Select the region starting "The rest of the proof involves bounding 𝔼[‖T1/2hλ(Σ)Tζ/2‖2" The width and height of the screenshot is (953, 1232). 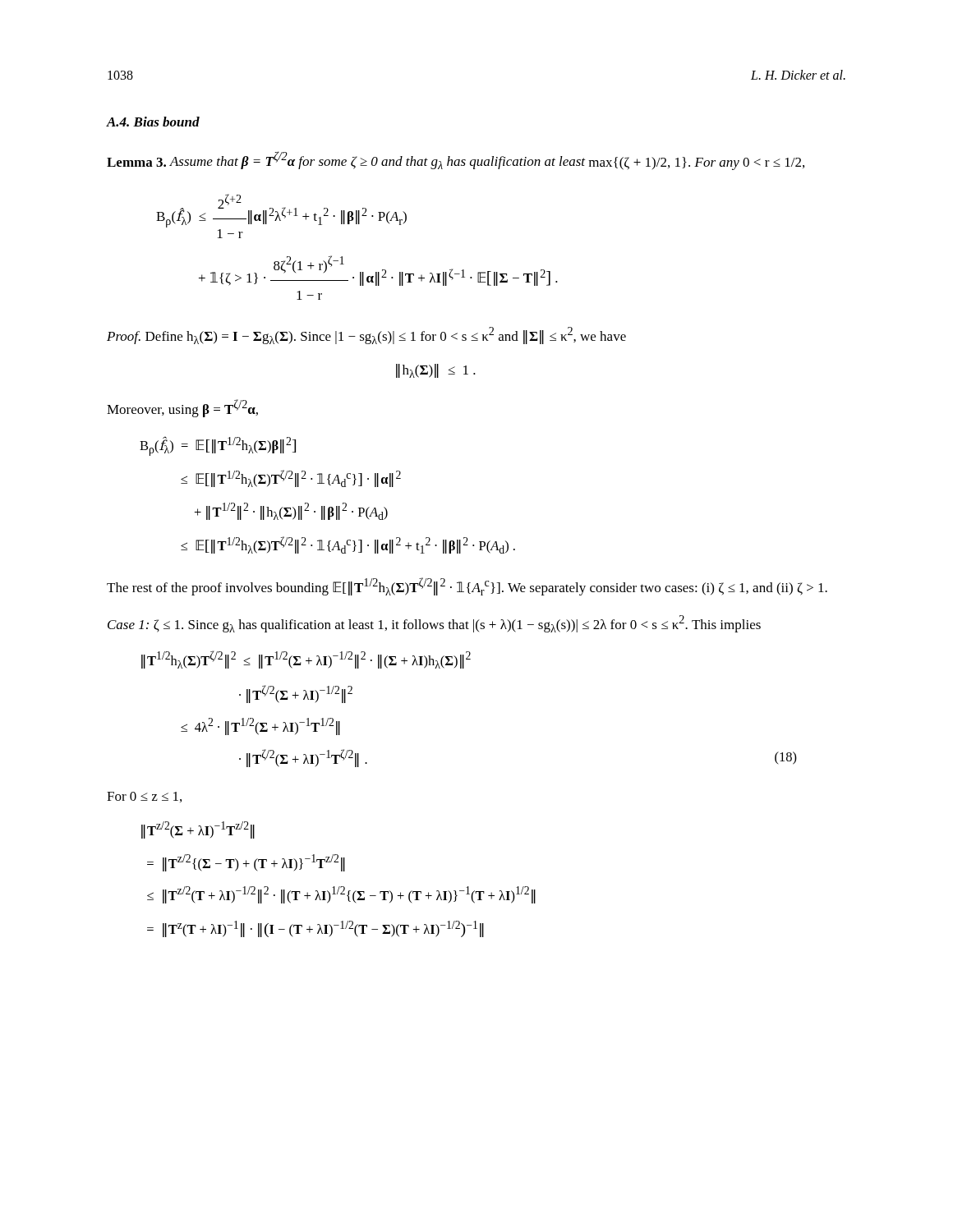click(x=467, y=587)
